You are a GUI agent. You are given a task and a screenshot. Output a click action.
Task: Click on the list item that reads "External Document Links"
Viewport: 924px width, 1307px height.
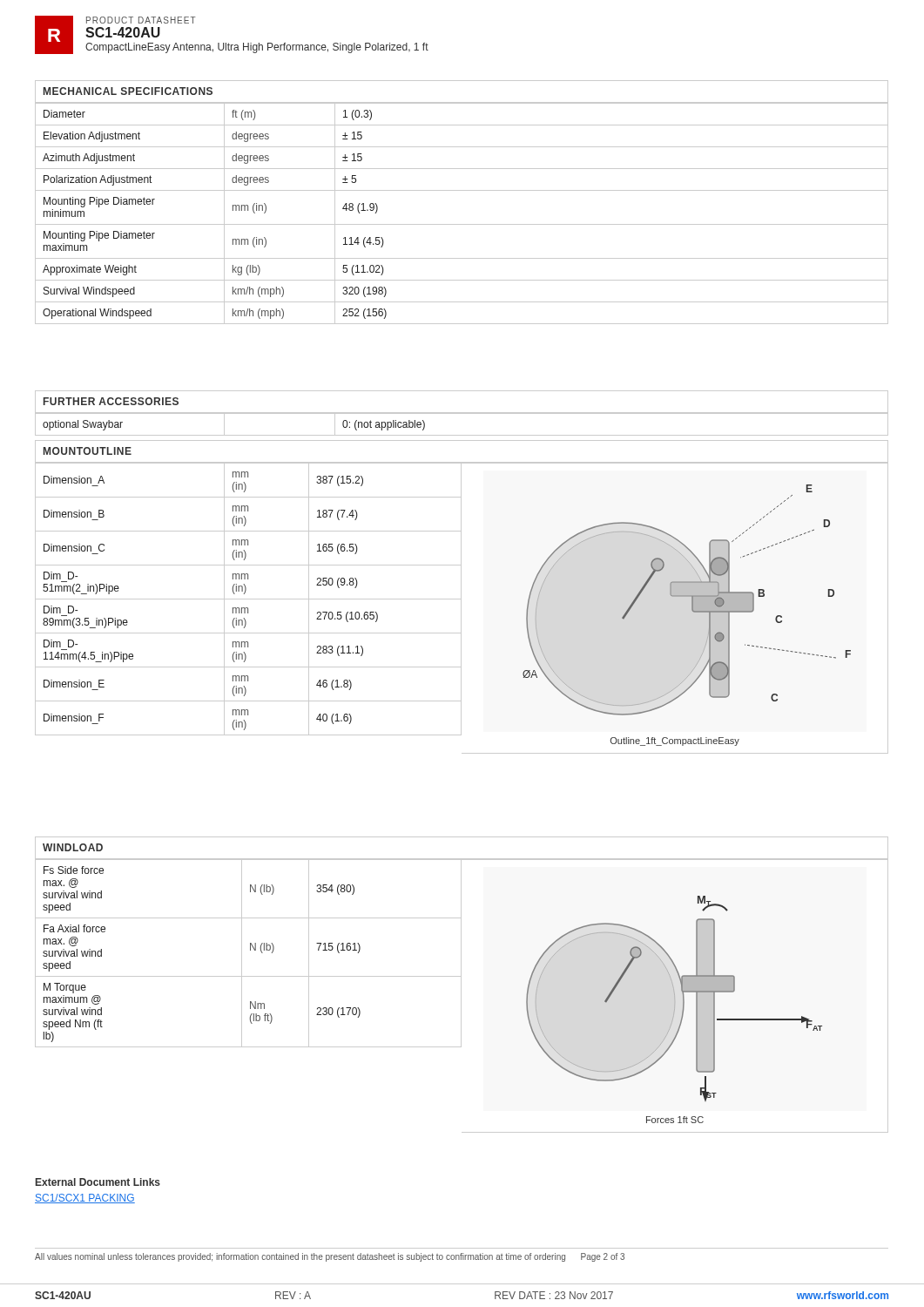(98, 1182)
